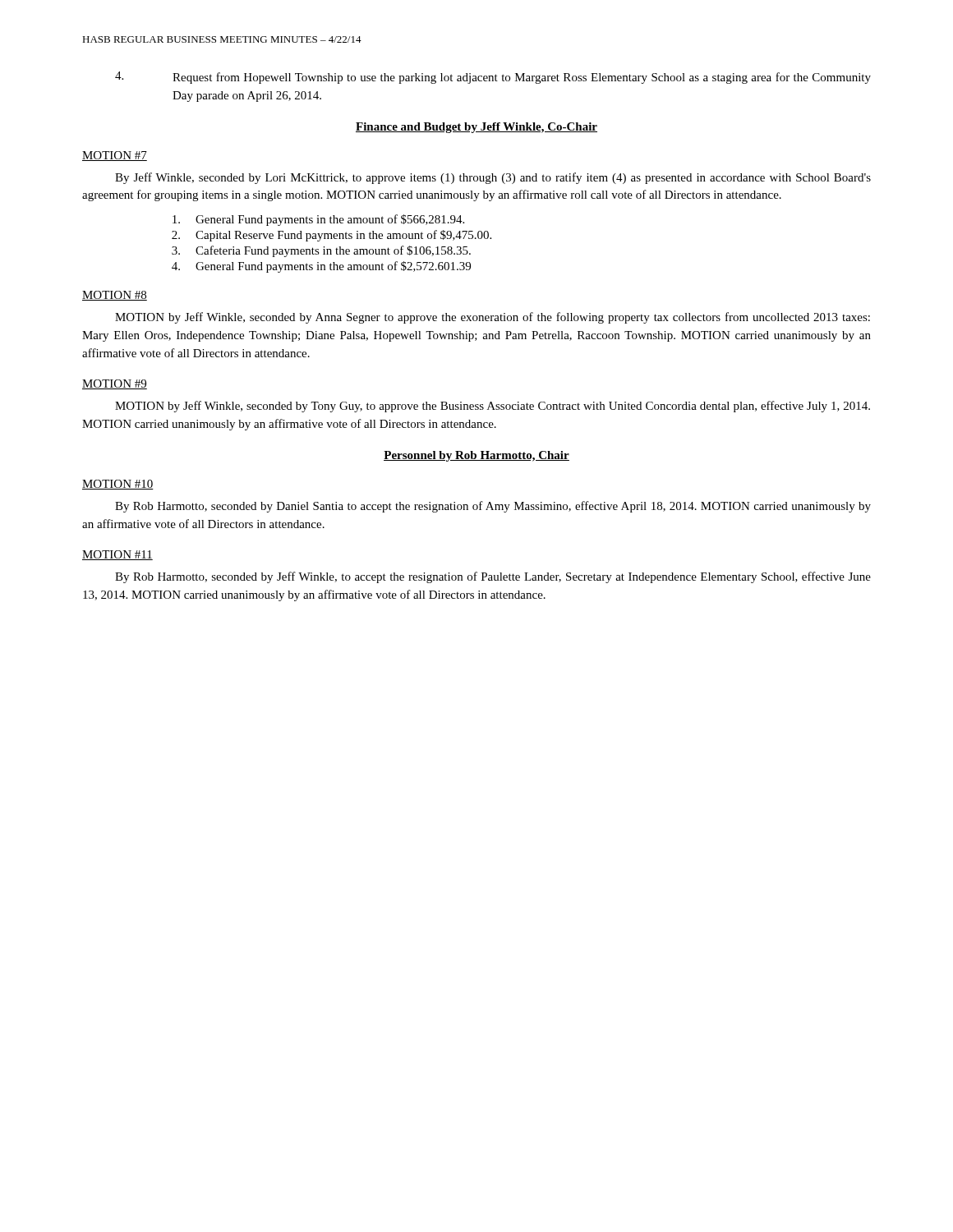Find the block on this page that starts "By Jeff Winkle, seconded"
This screenshot has height=1232, width=953.
[x=476, y=186]
